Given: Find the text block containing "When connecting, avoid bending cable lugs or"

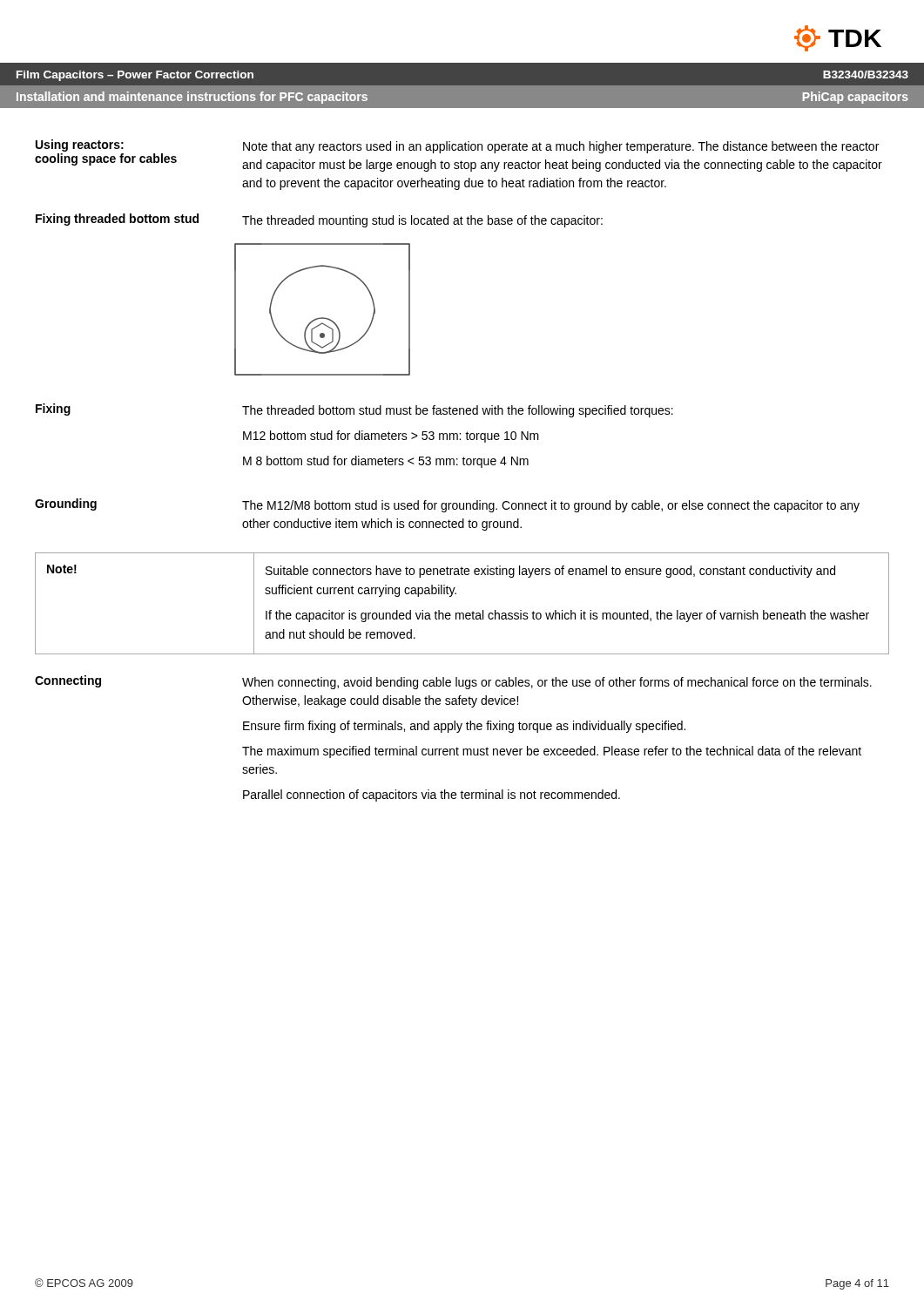Looking at the screenshot, I should click(566, 739).
